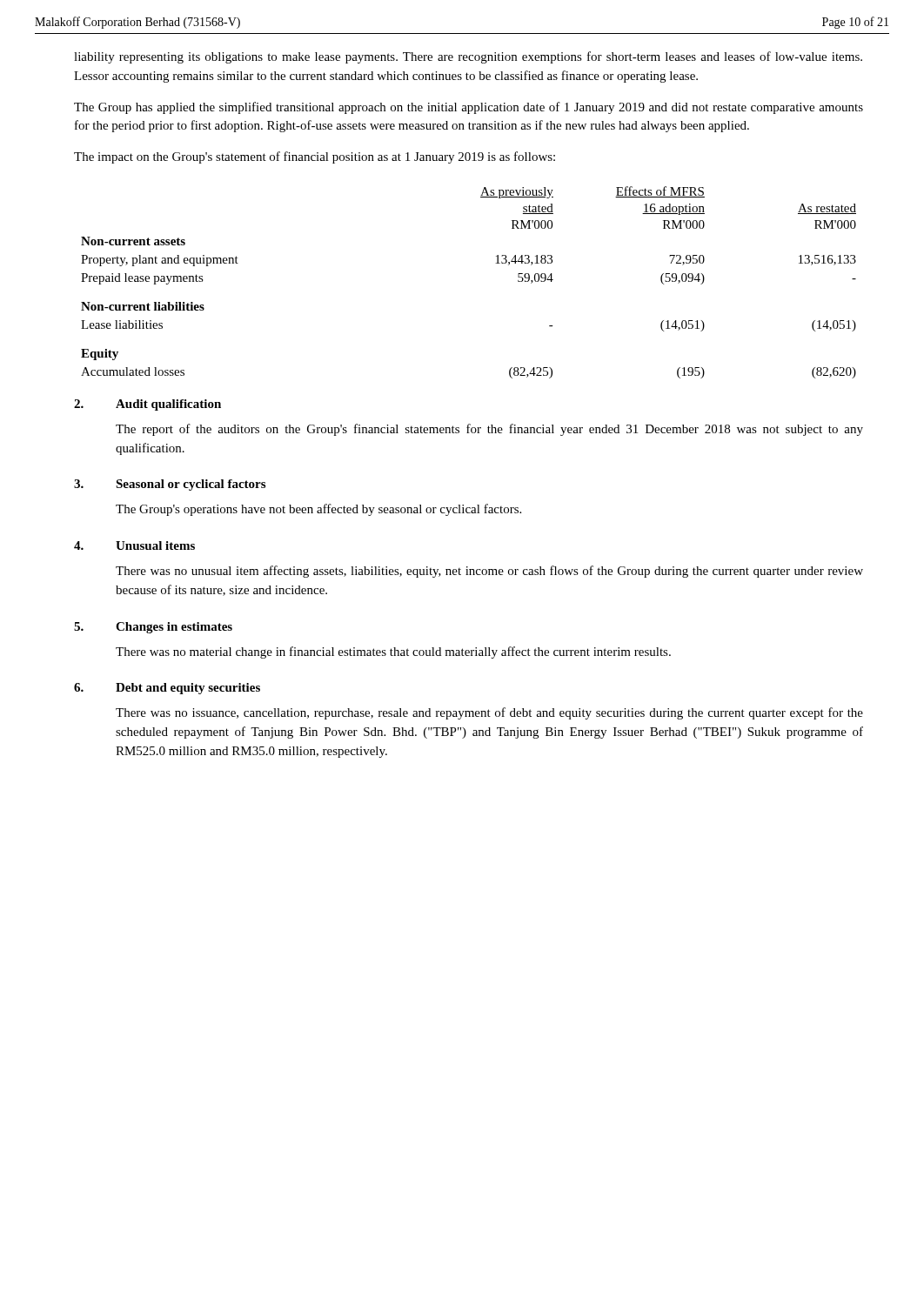Find the text block with the text "The Group has applied the simplified transitional"
Viewport: 924px width, 1305px height.
coord(469,116)
